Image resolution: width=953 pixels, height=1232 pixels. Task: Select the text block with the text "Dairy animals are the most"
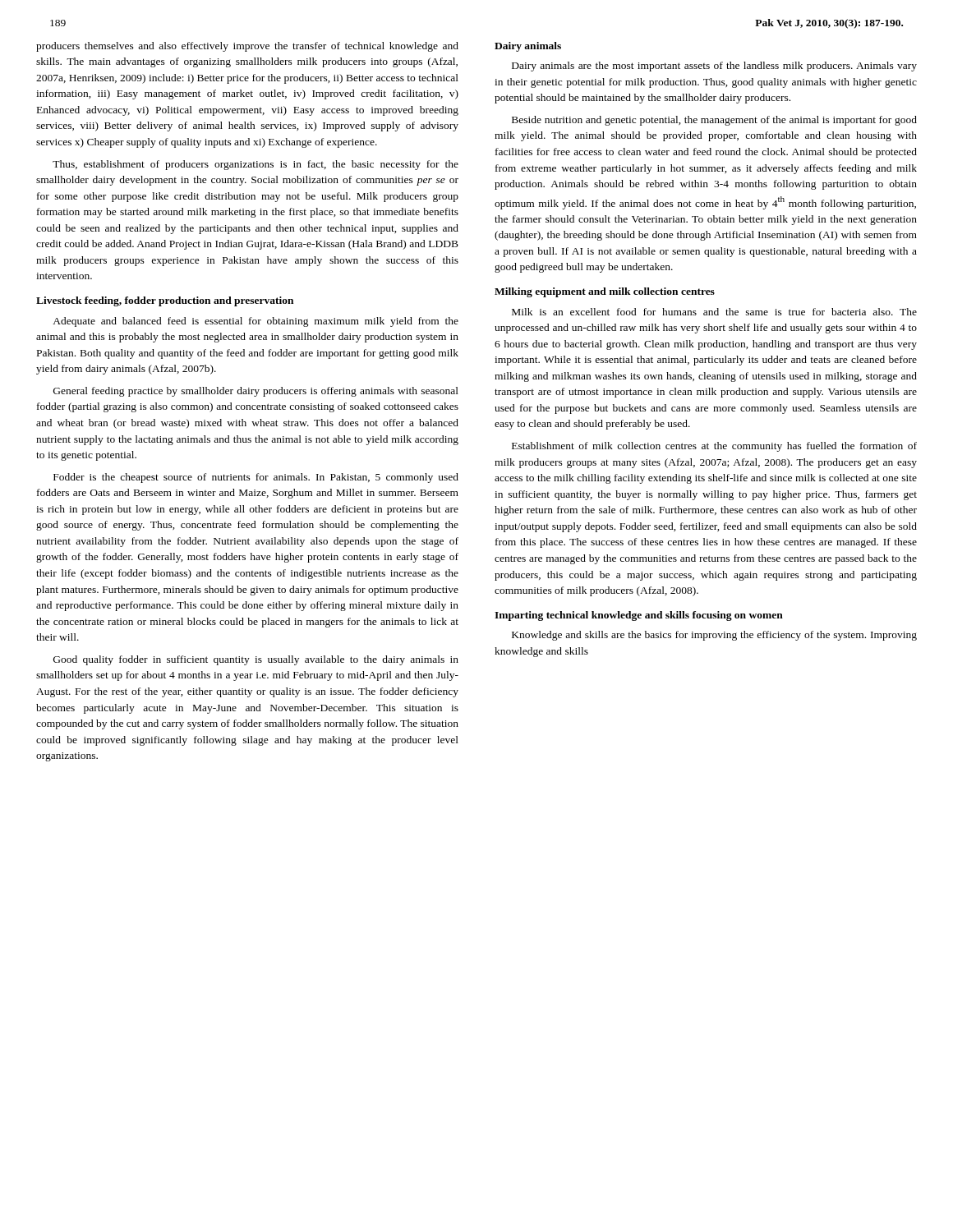(x=706, y=82)
